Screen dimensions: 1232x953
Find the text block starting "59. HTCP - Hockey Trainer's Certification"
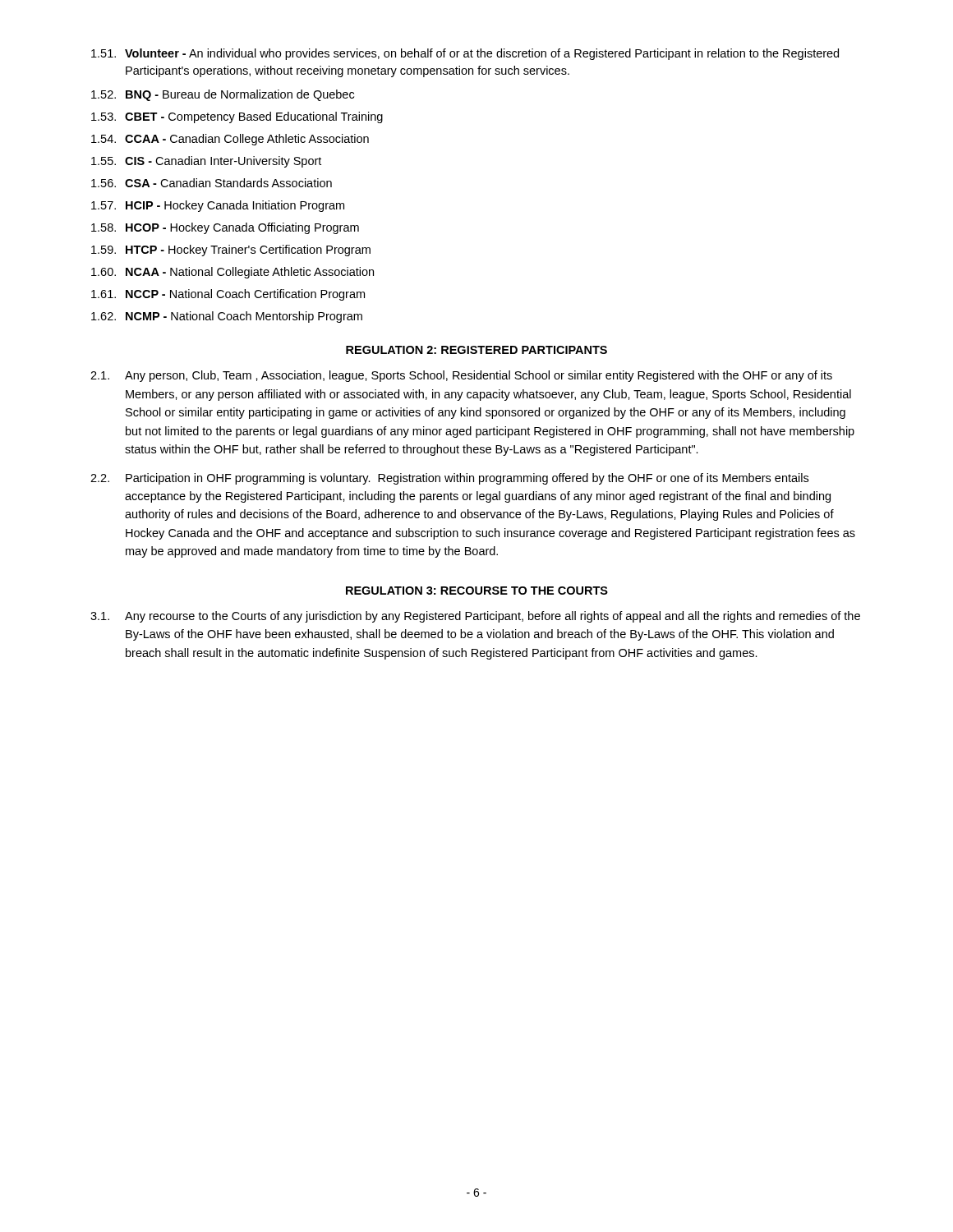231,250
